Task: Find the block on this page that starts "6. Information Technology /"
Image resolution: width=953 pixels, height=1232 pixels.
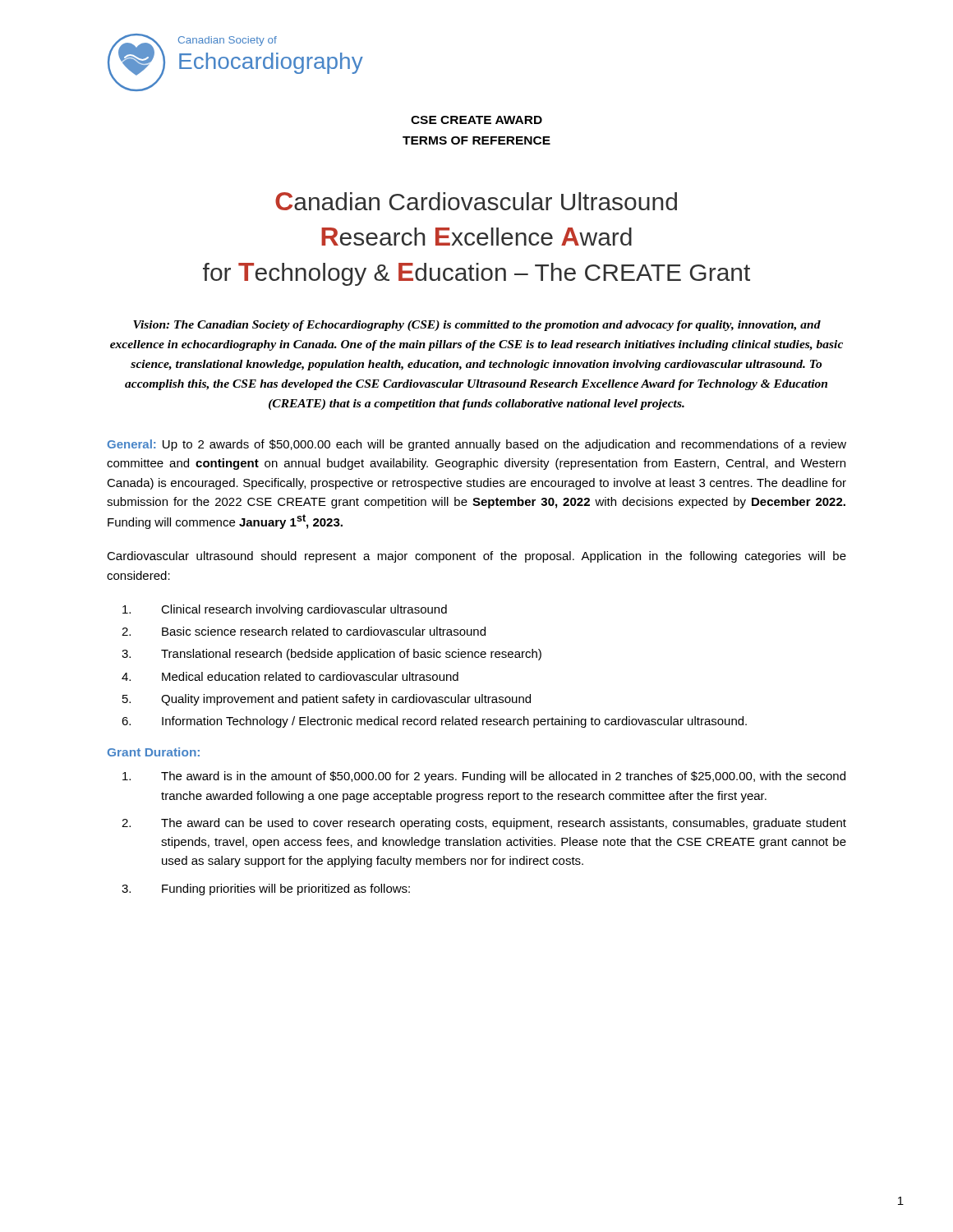Action: tap(427, 721)
